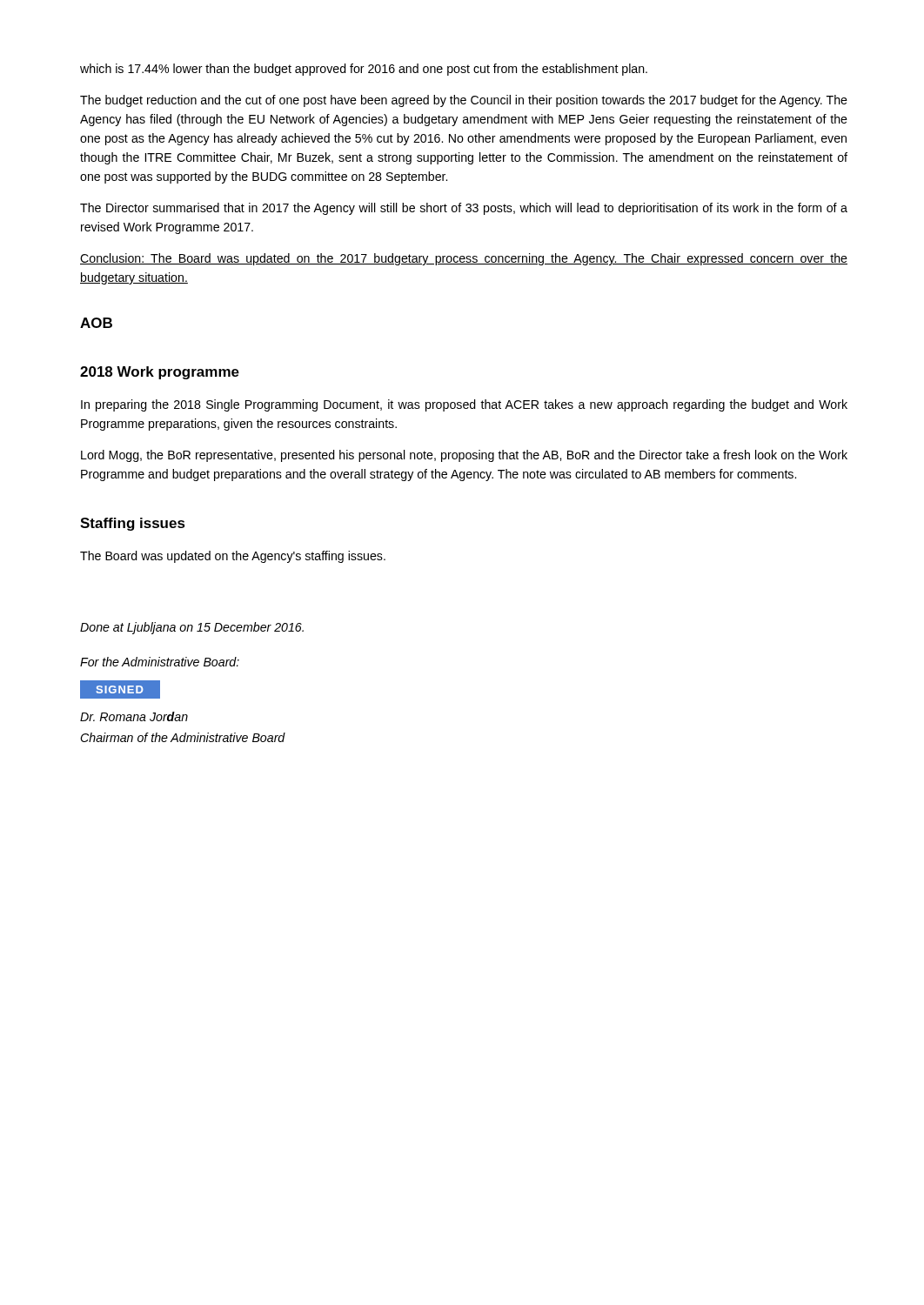Point to the element starting "The Director summarised that"
924x1305 pixels.
[x=464, y=217]
